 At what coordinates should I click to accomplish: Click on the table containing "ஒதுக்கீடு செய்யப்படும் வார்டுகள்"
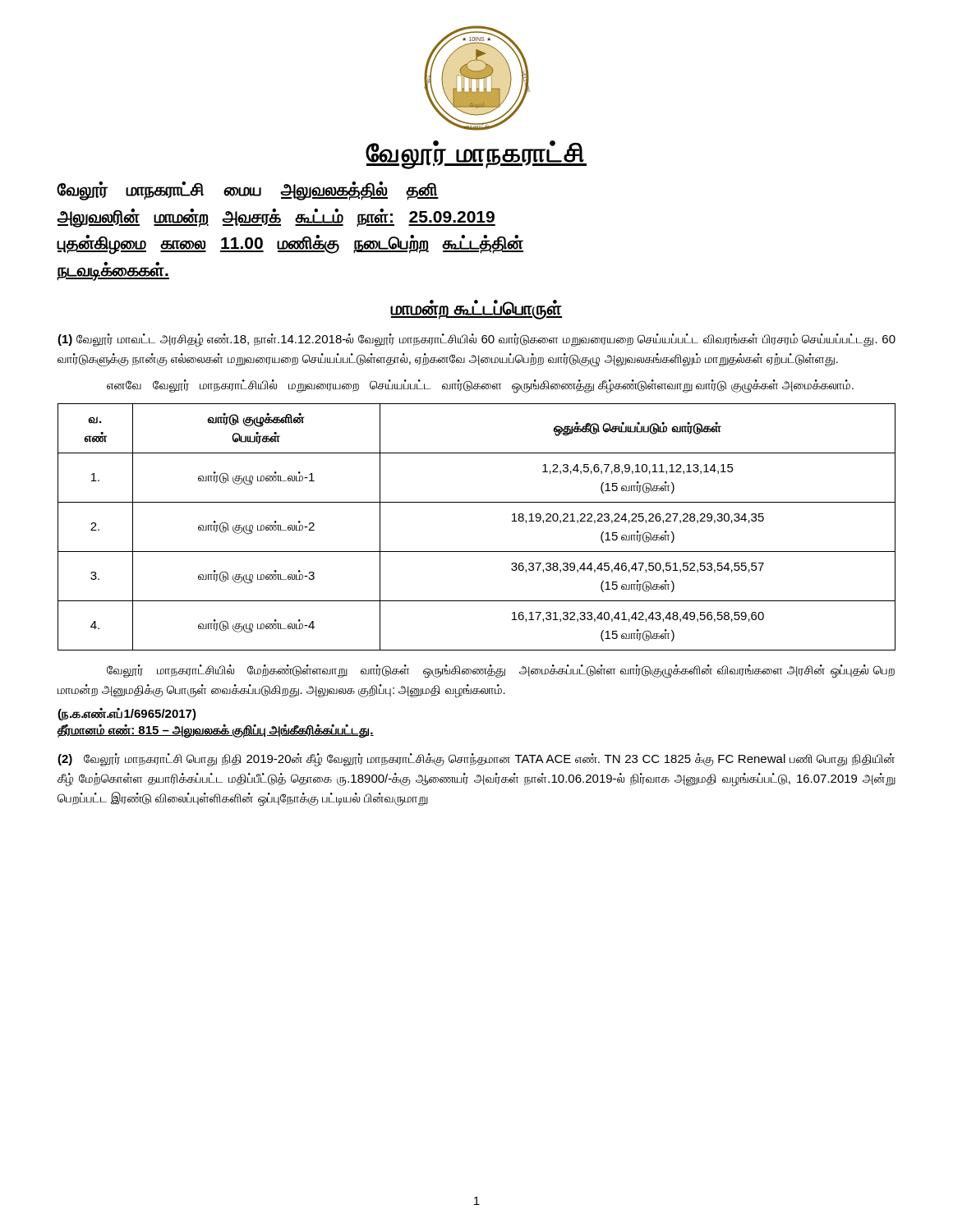point(476,527)
